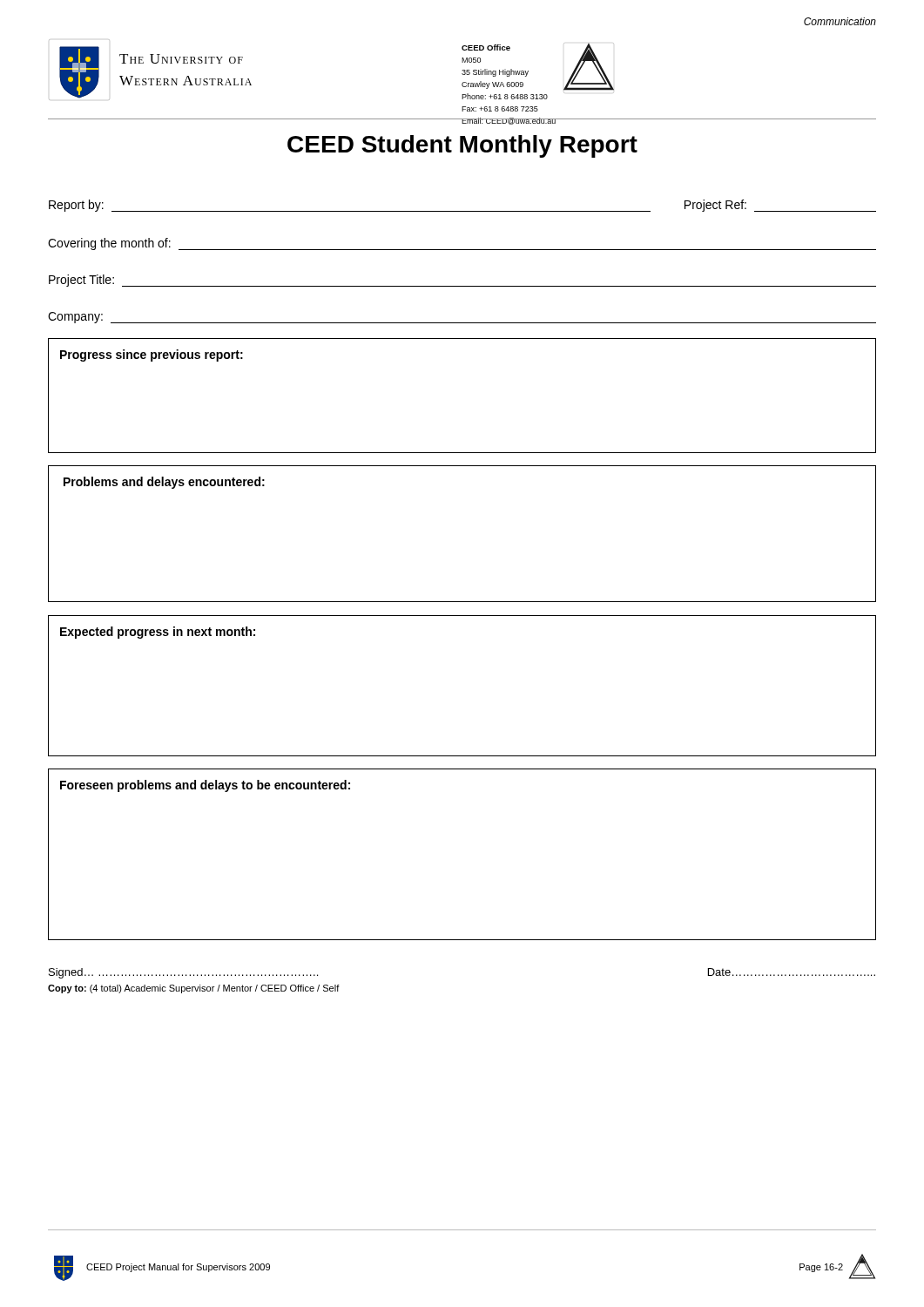The height and width of the screenshot is (1307, 924).
Task: Navigate to the text starting "Expected progress in next month:"
Action: pos(158,633)
